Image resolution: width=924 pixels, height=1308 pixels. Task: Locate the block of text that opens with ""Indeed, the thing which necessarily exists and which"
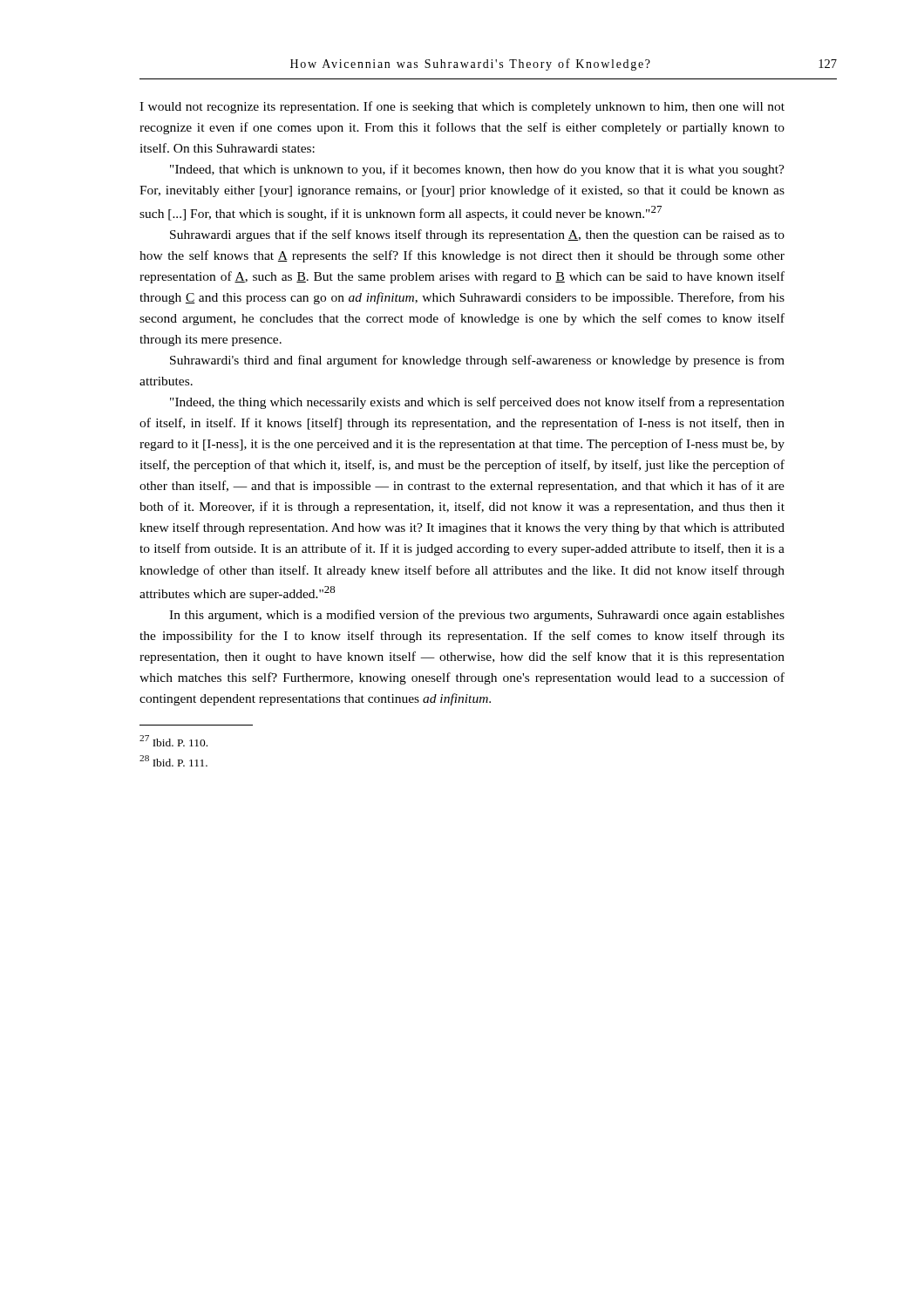pos(462,498)
